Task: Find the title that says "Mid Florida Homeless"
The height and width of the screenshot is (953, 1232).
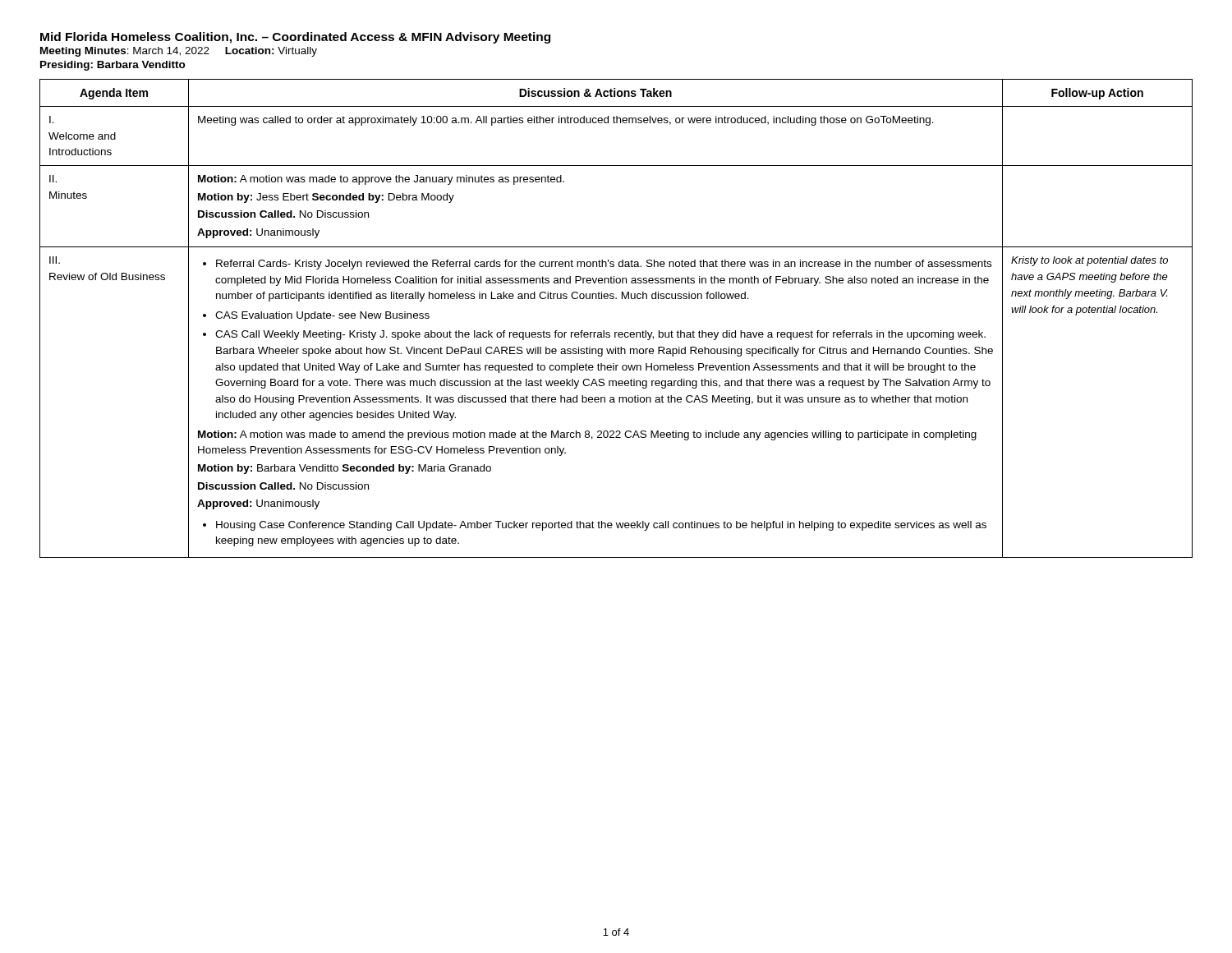Action: pyautogui.click(x=295, y=37)
